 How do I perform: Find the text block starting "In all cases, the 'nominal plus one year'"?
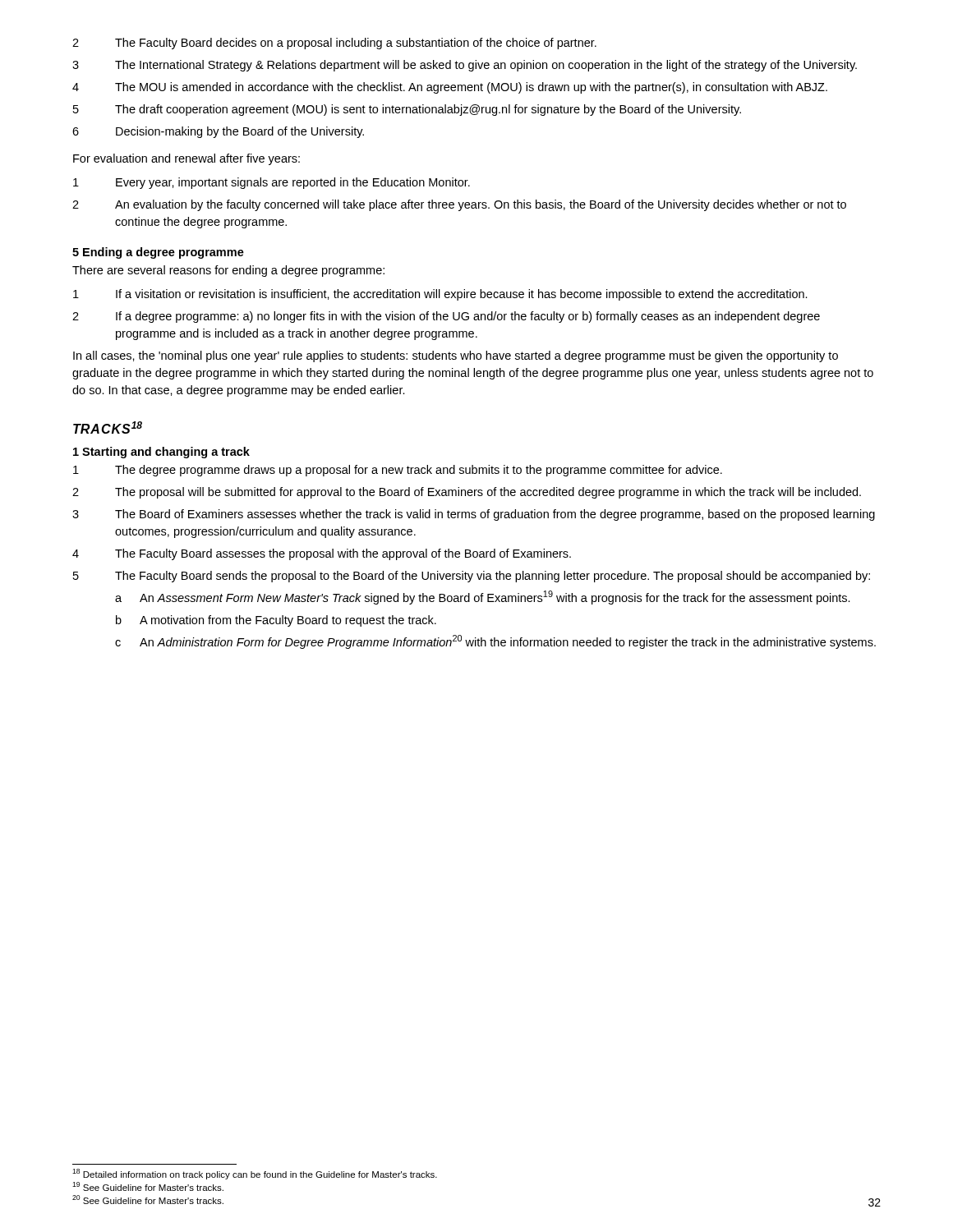click(x=476, y=373)
